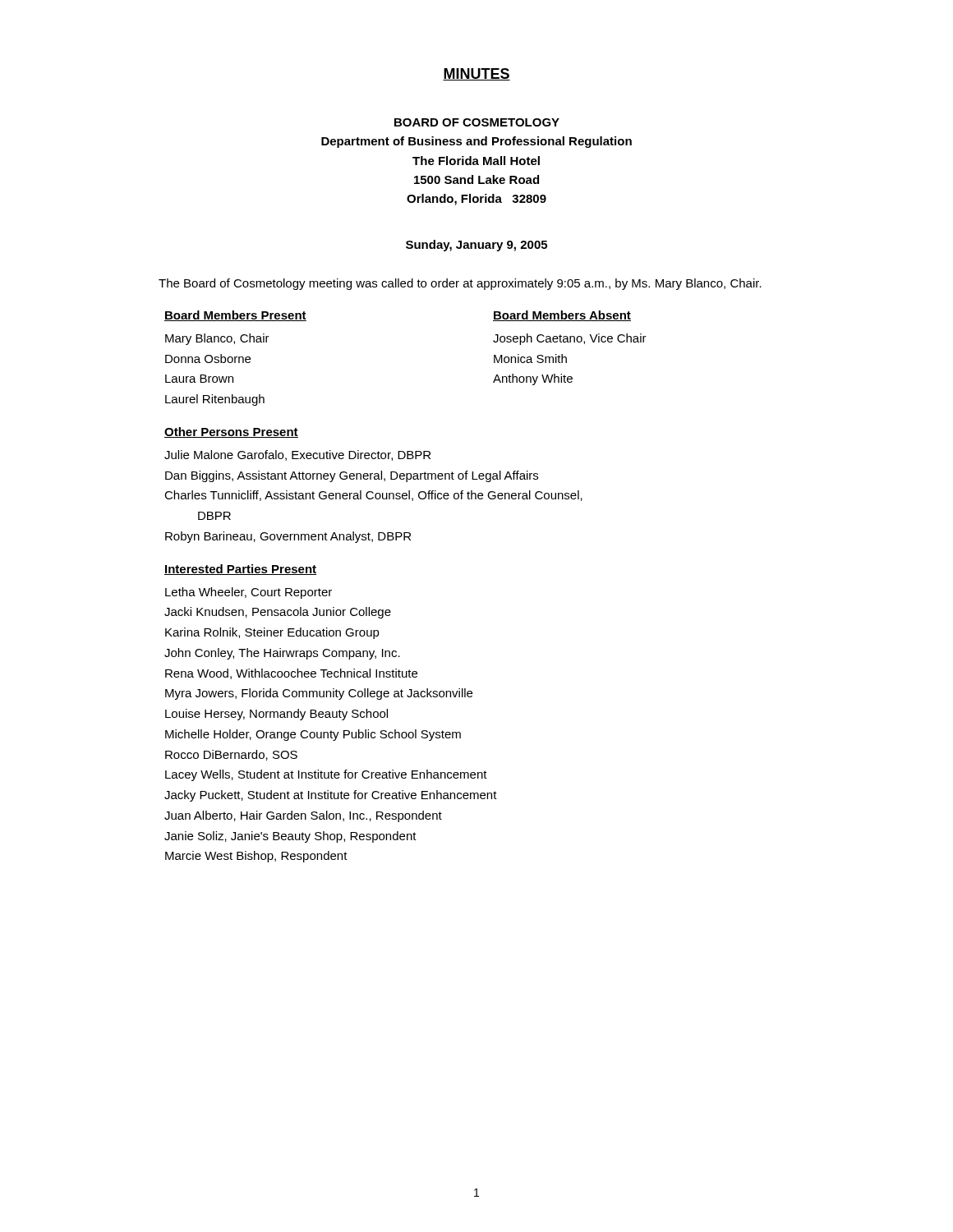The image size is (953, 1232).
Task: Find the section header that reads "Sunday, January 9, 2005"
Action: 476,245
